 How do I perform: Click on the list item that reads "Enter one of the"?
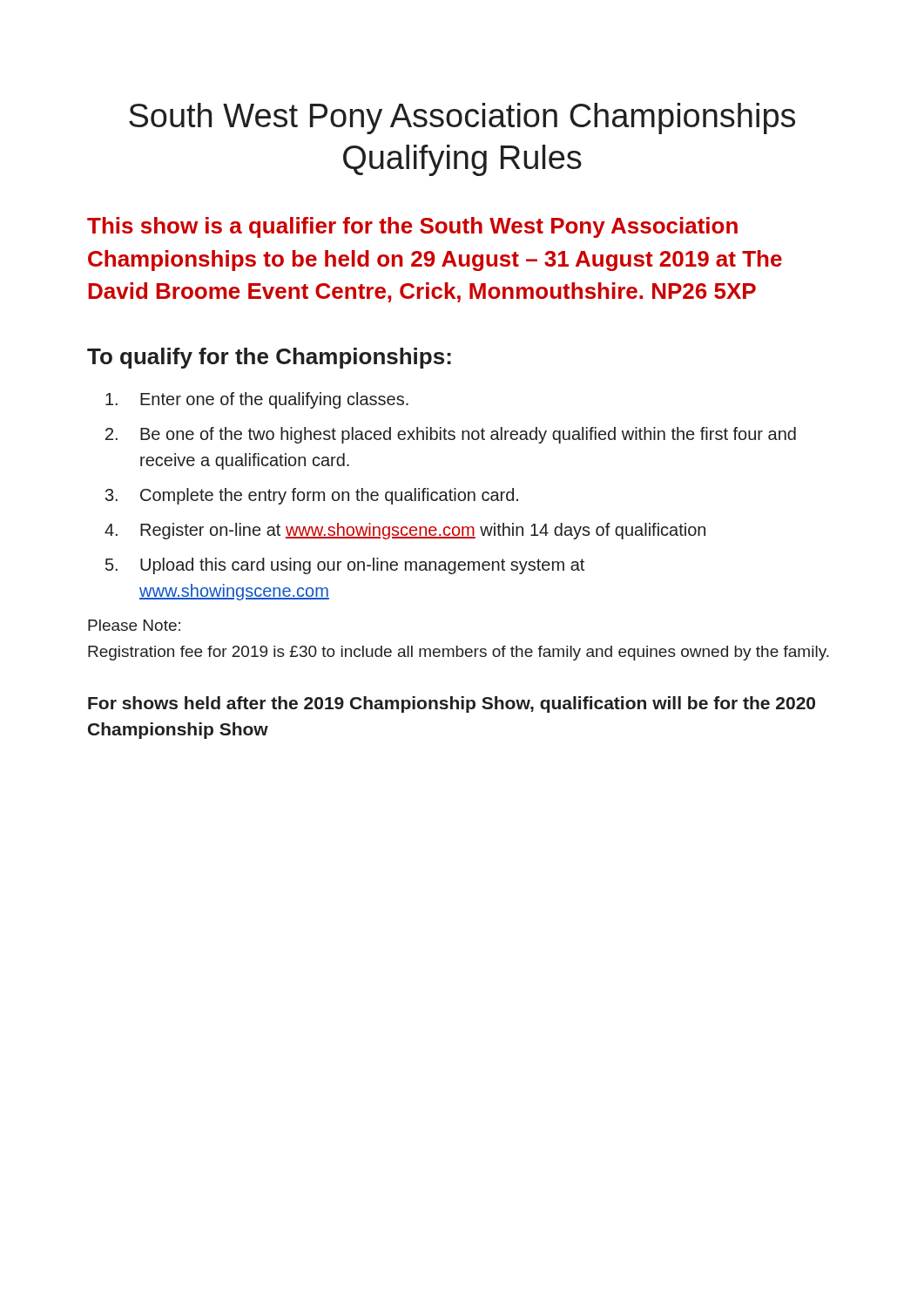(x=257, y=399)
